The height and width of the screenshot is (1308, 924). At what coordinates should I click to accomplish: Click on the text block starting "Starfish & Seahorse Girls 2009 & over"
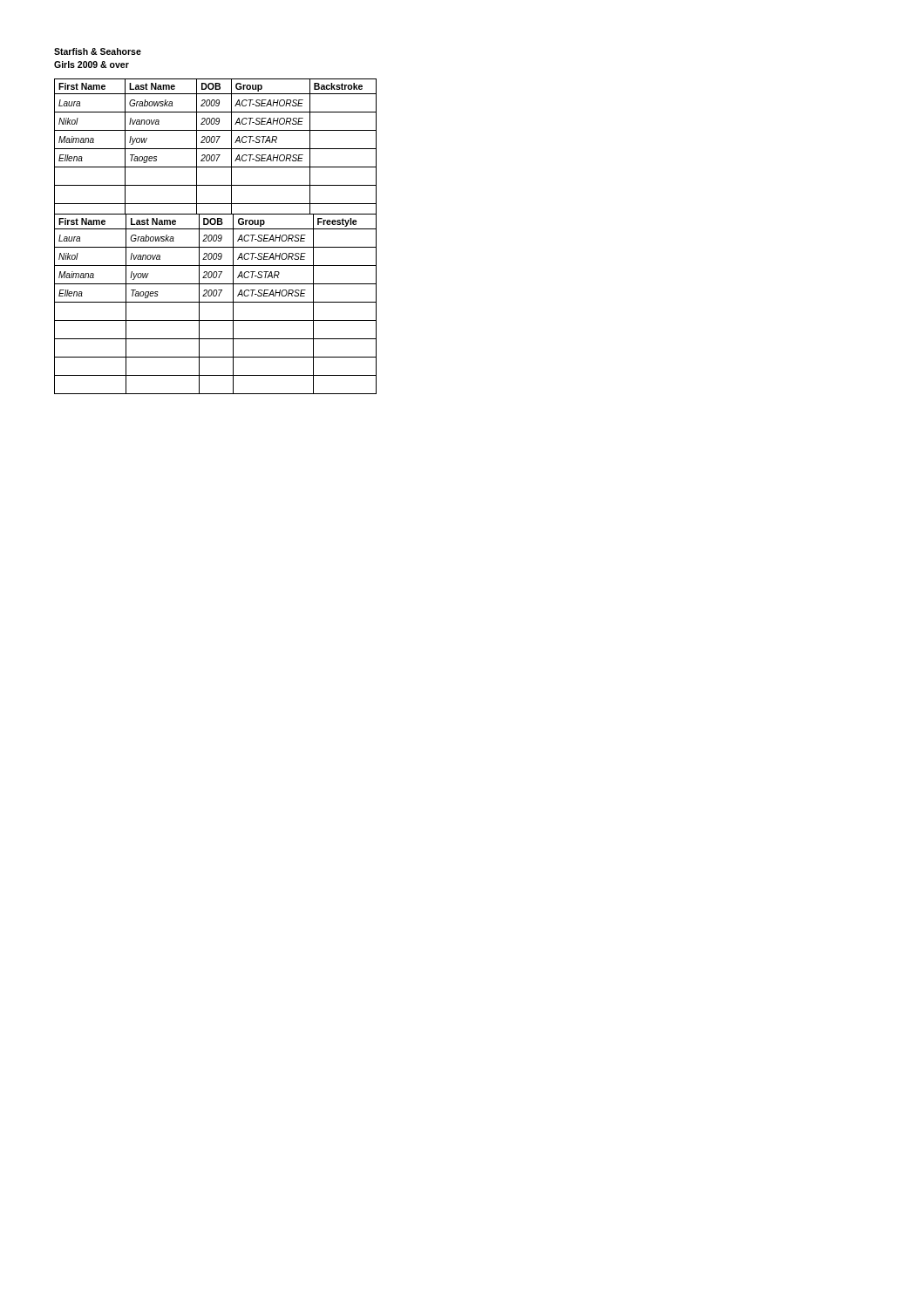[x=98, y=58]
